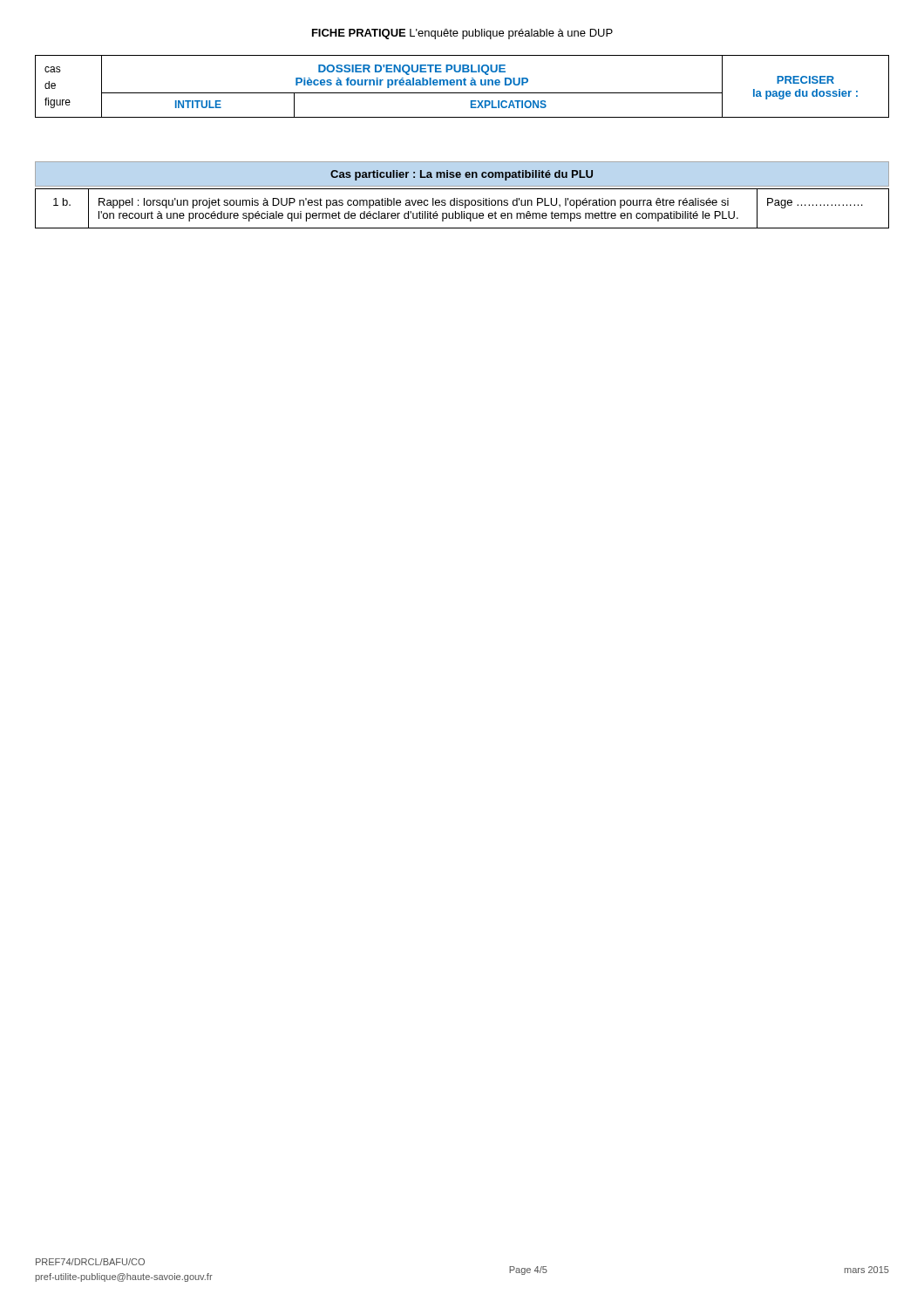
Task: Click on the table containing "PRECISER la page"
Action: pos(462,86)
